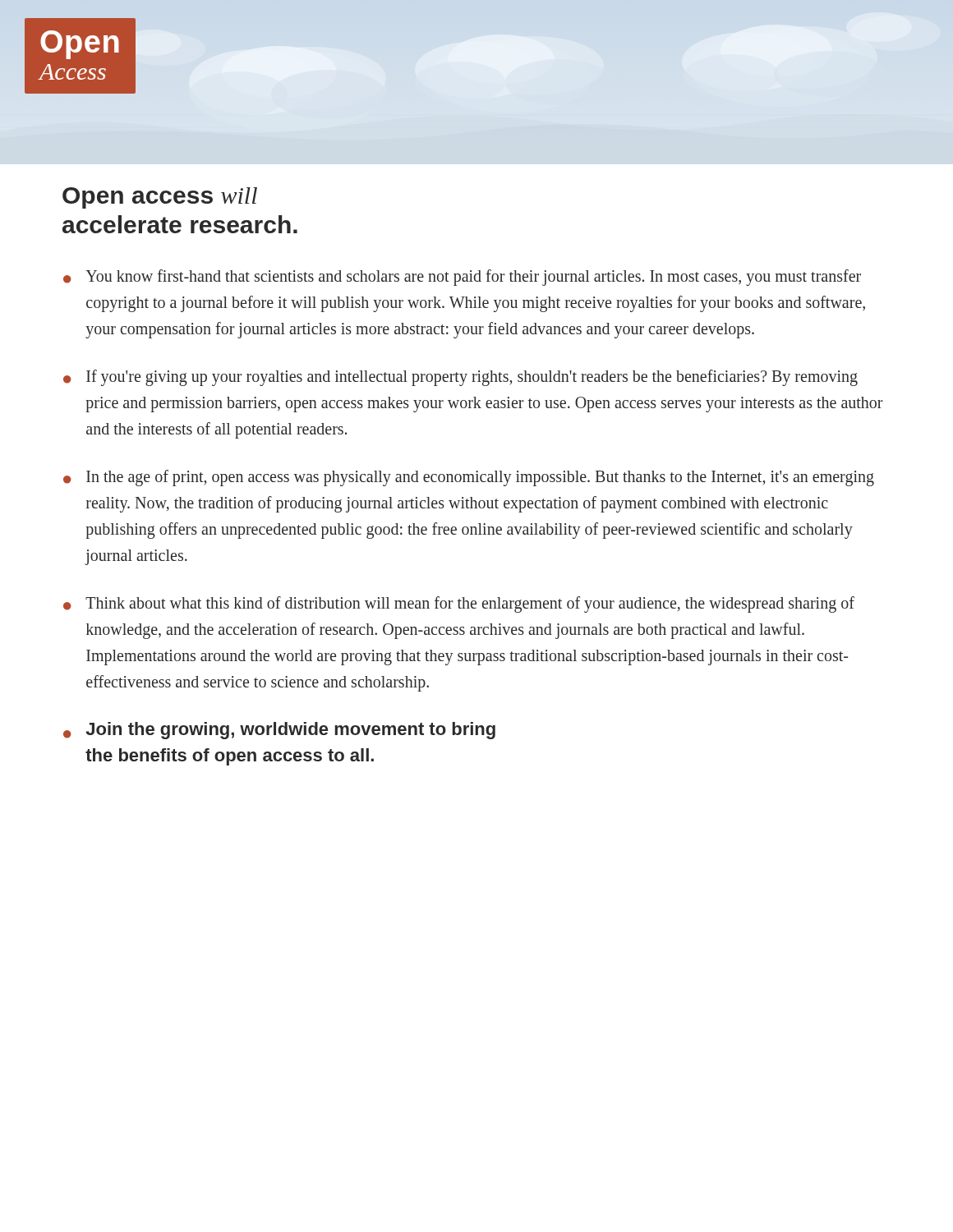Viewport: 953px width, 1232px height.
Task: Navigate to the text block starting "● Join the growing, worldwide"
Action: point(279,742)
